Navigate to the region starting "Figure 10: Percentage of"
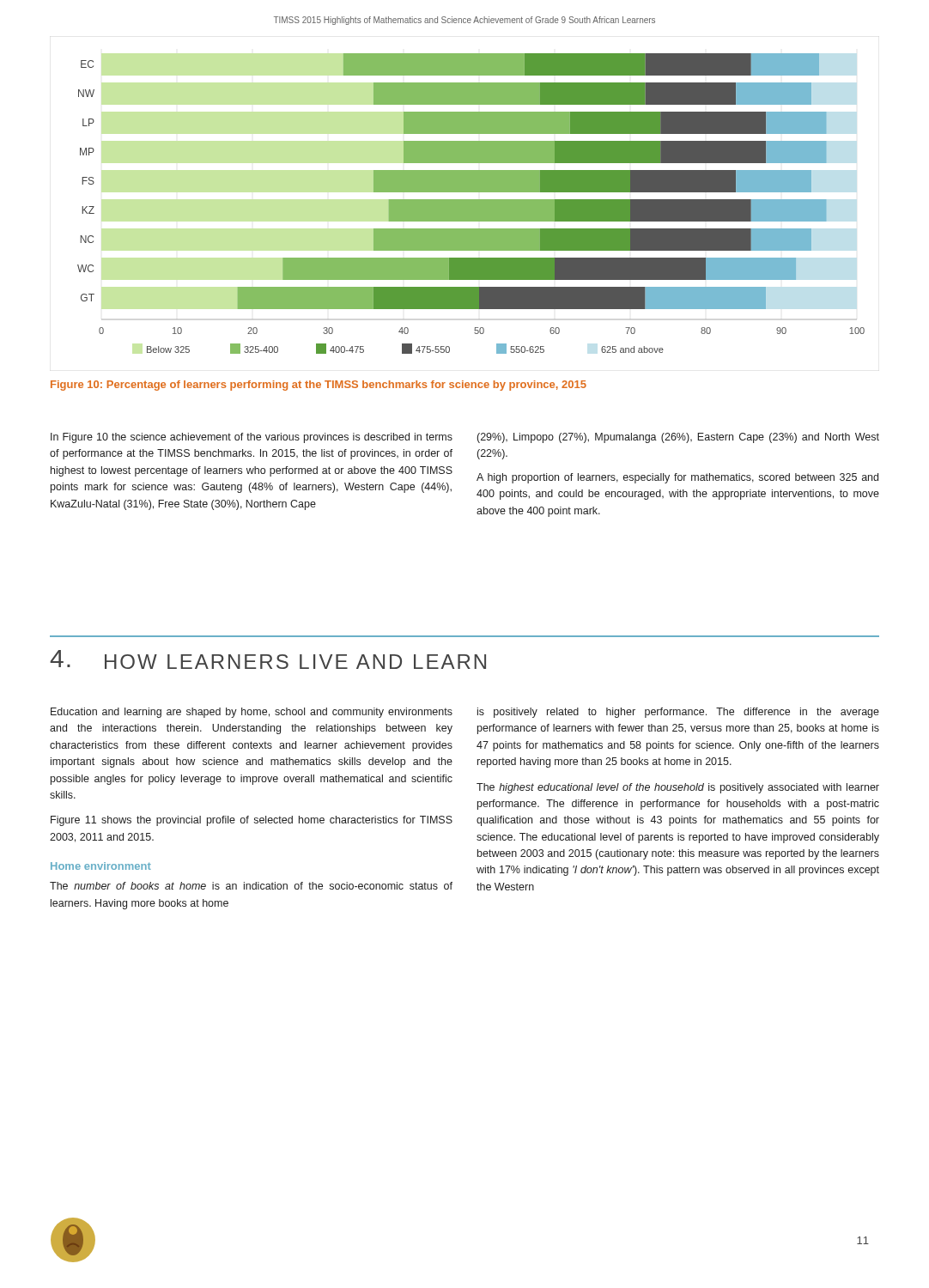 464,384
